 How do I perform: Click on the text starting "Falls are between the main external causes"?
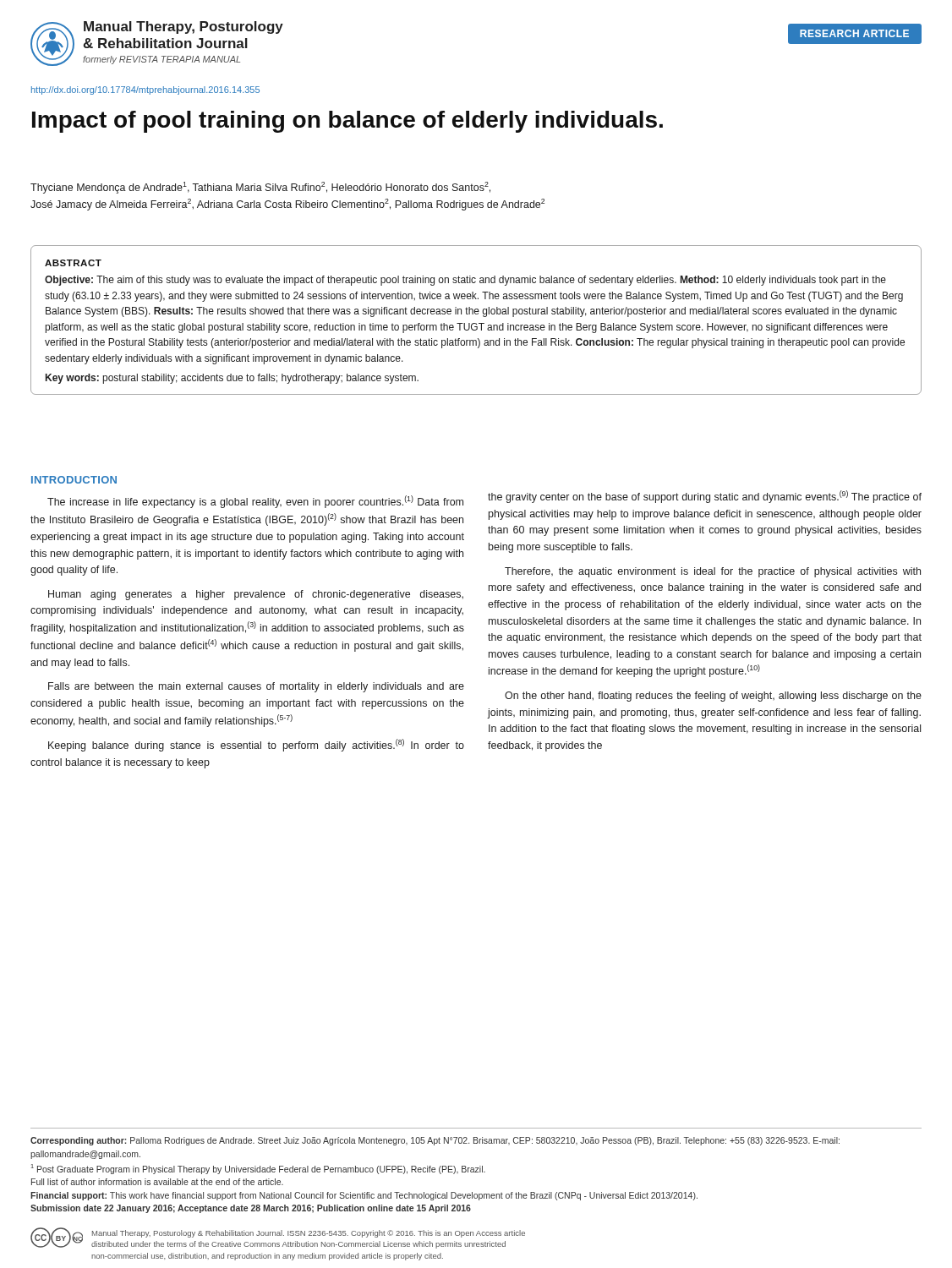pyautogui.click(x=247, y=704)
